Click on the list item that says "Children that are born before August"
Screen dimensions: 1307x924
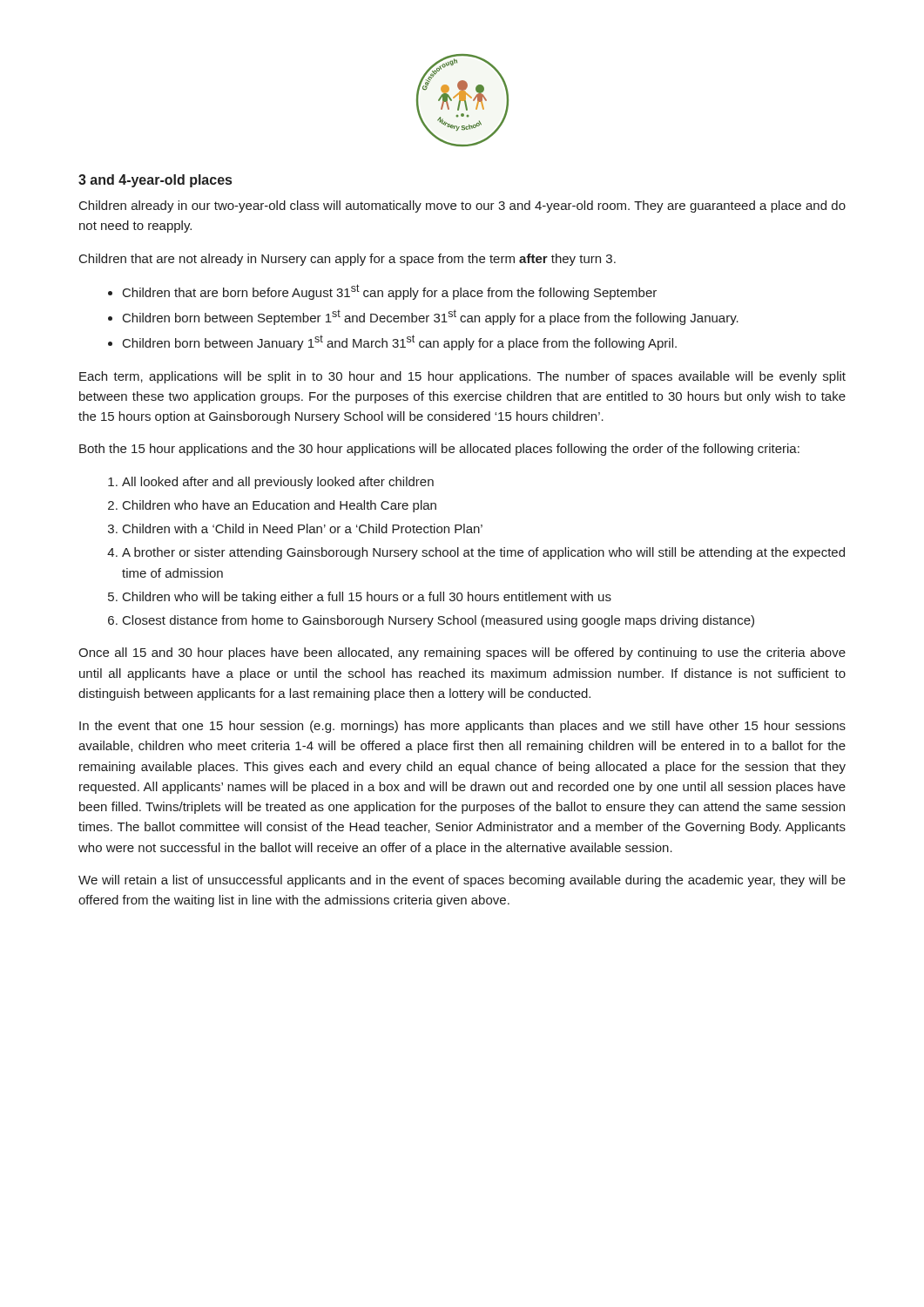389,291
